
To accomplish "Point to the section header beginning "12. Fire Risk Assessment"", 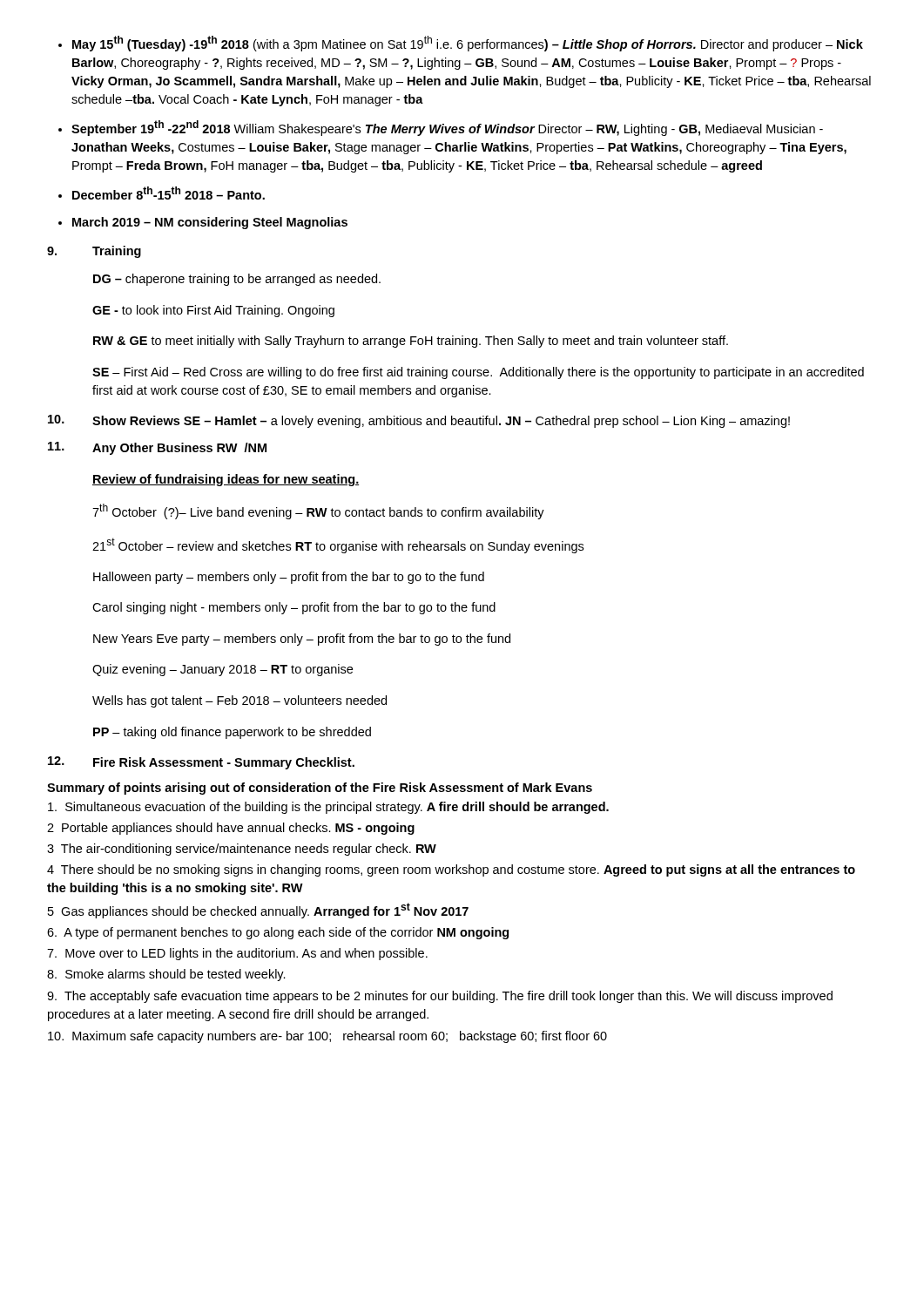I will (x=201, y=763).
